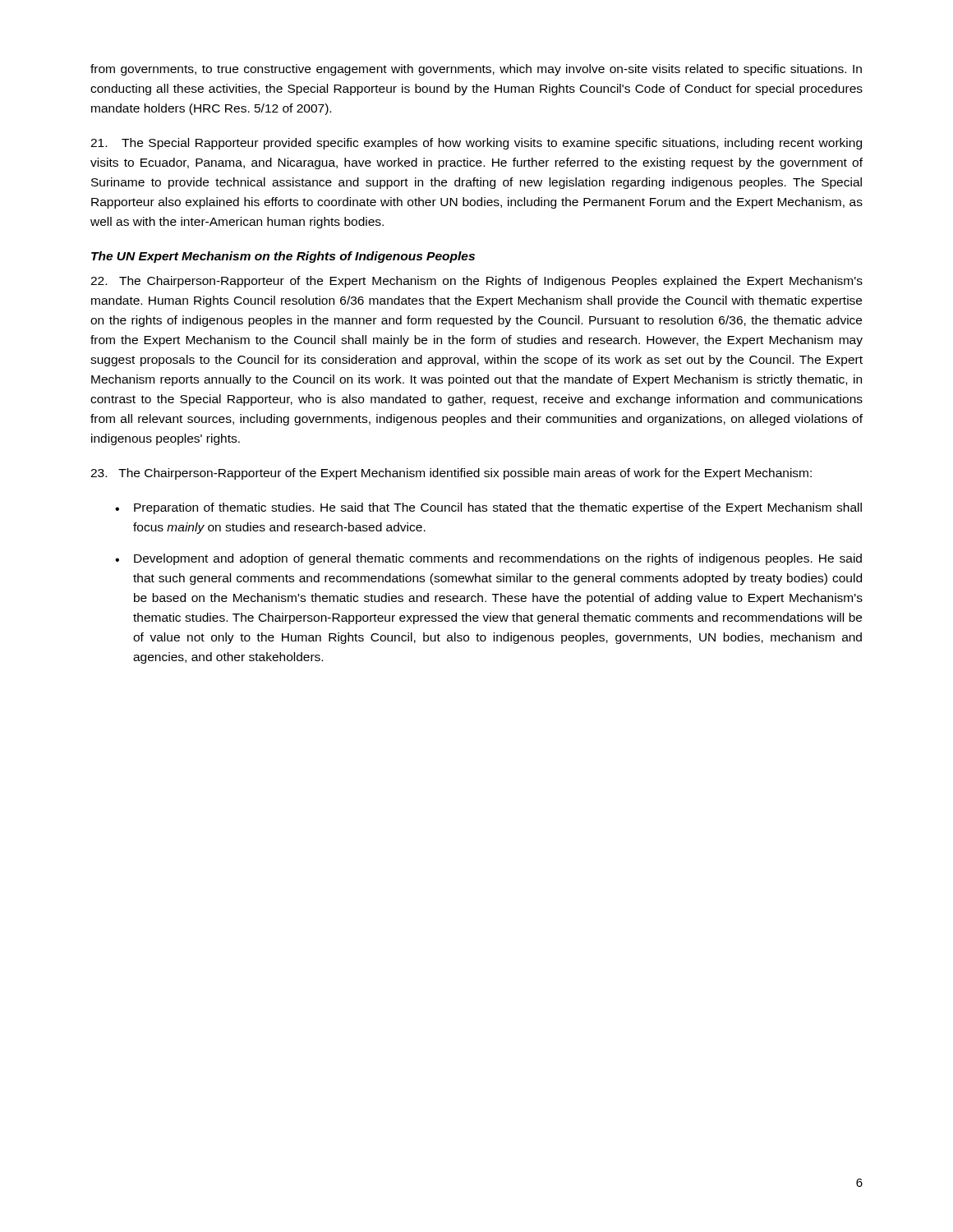This screenshot has width=953, height=1232.
Task: Point to the element starting "• Development and adoption of general thematic comments"
Action: 489,608
